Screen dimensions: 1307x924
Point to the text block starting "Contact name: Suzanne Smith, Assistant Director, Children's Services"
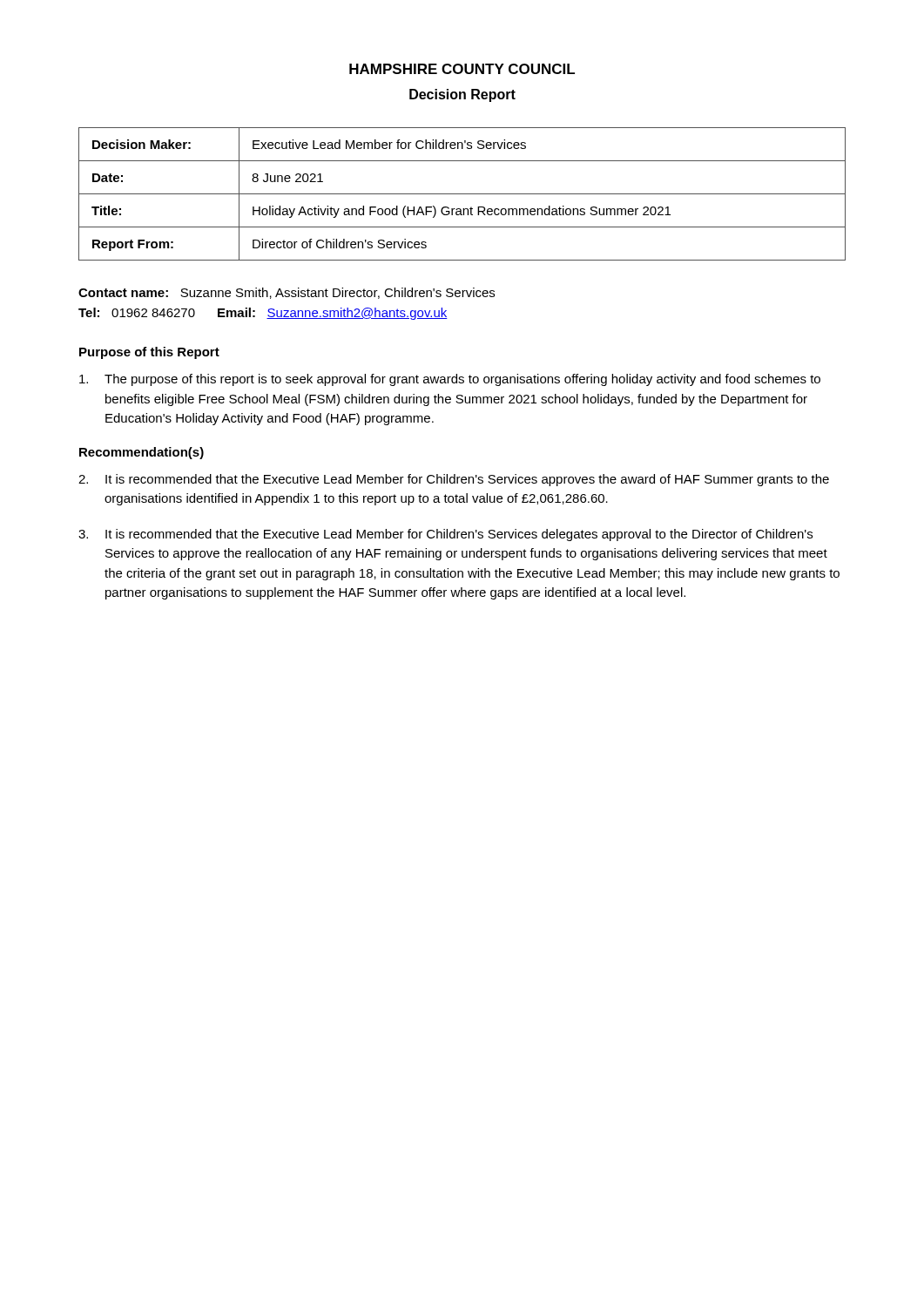(x=287, y=292)
